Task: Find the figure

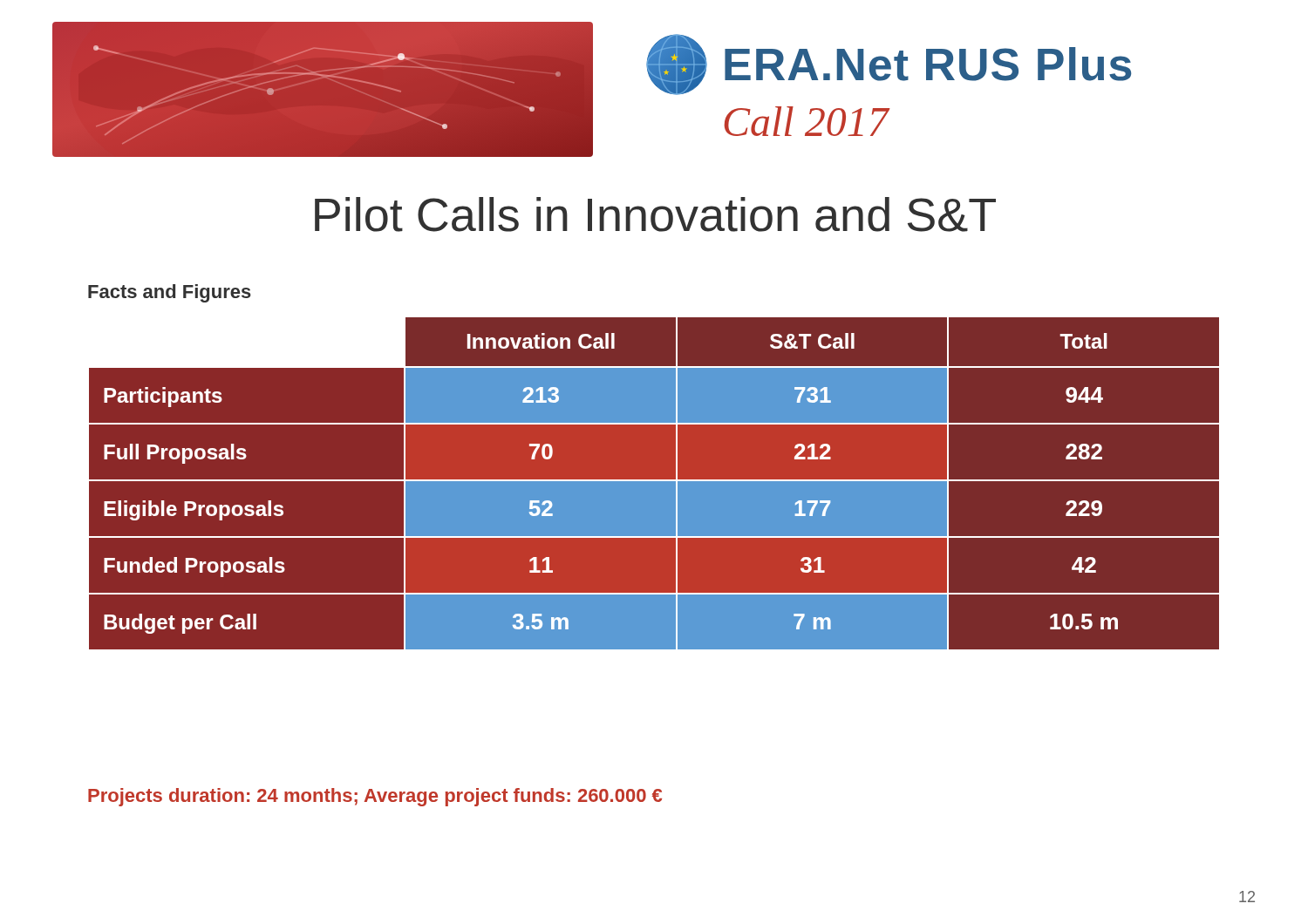Action: [x=654, y=89]
